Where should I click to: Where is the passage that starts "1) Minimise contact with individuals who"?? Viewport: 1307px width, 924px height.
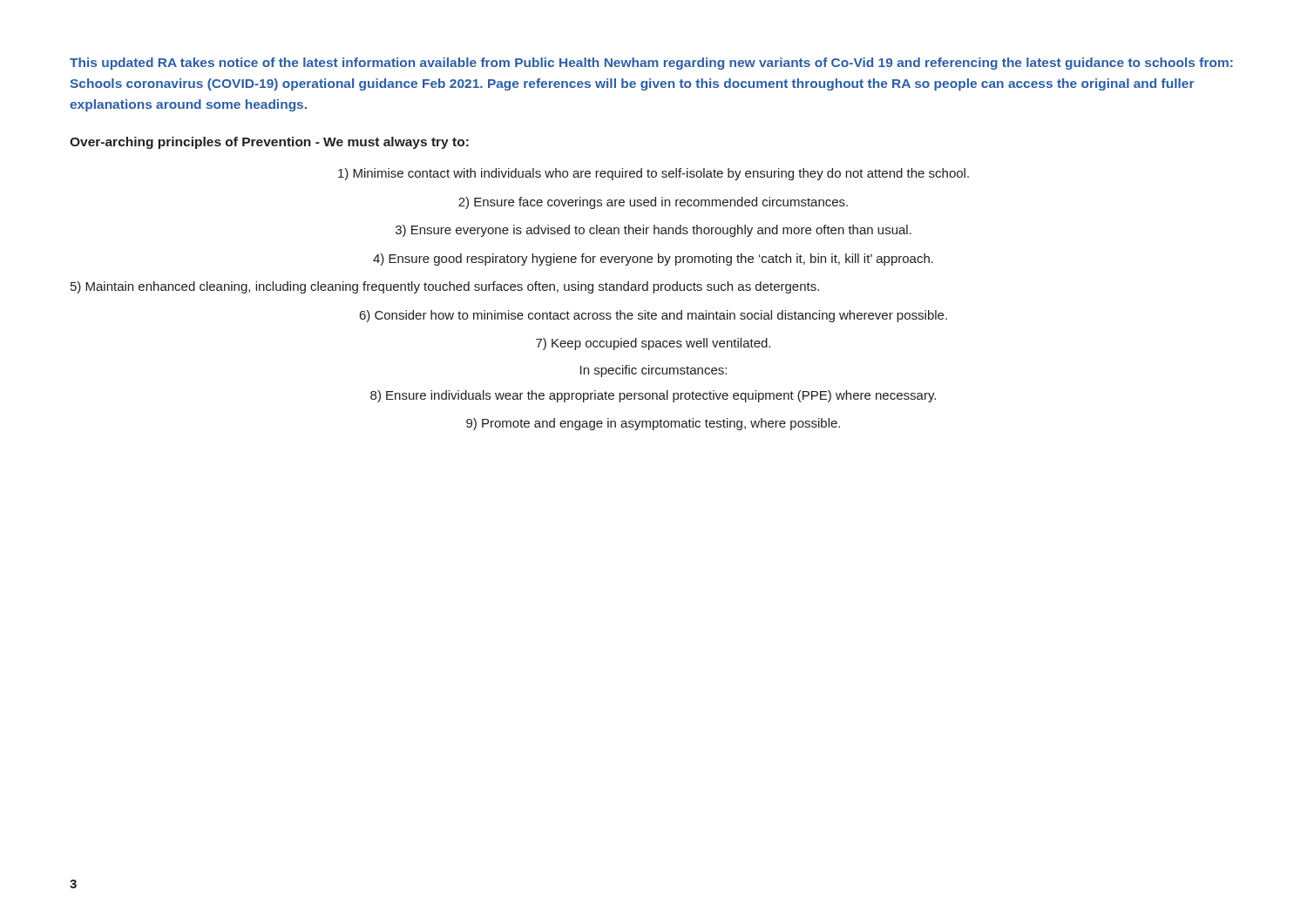point(654,173)
